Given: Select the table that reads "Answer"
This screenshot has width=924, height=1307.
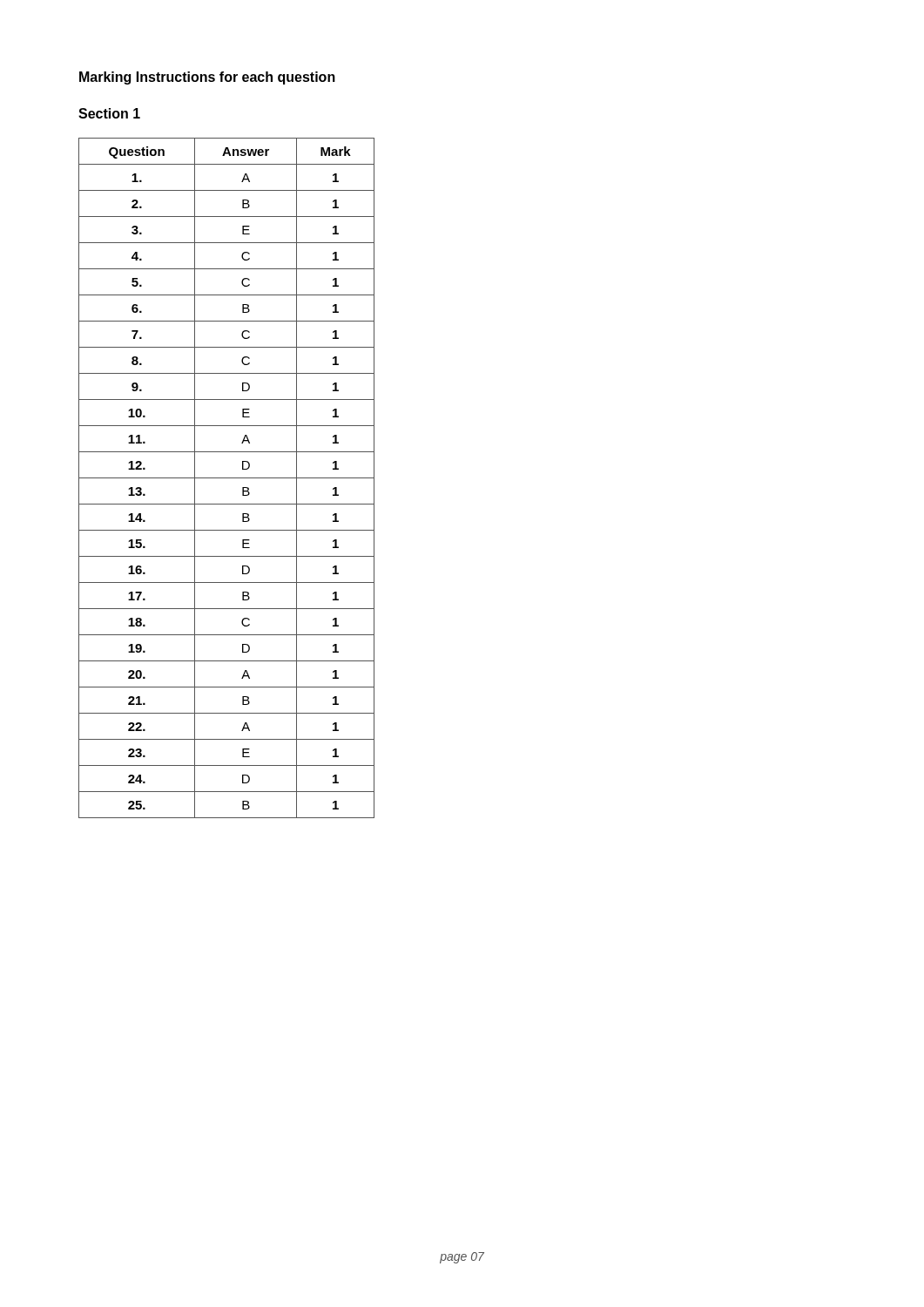Looking at the screenshot, I should pyautogui.click(x=462, y=478).
